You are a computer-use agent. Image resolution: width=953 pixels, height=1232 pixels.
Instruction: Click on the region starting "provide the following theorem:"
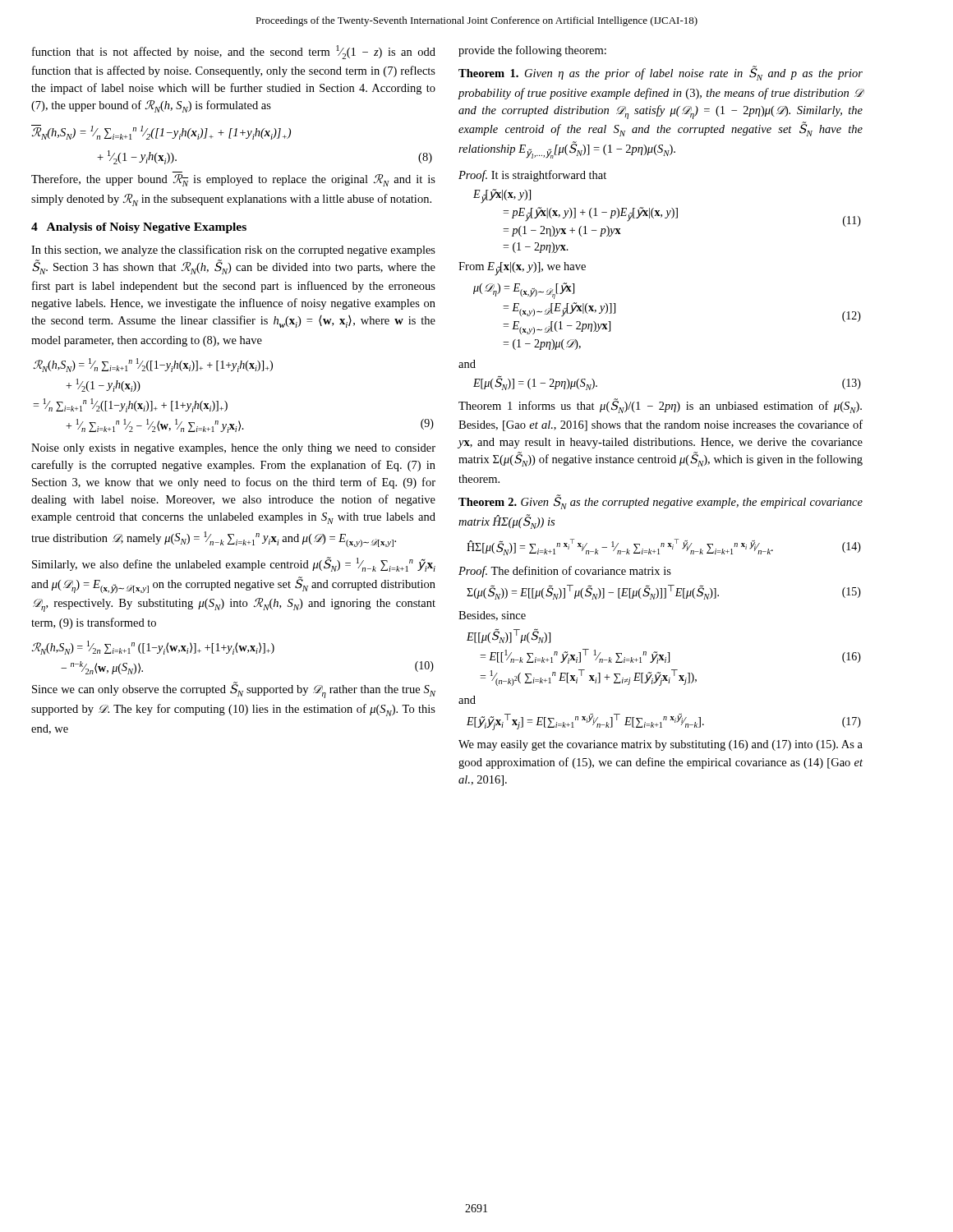533,50
